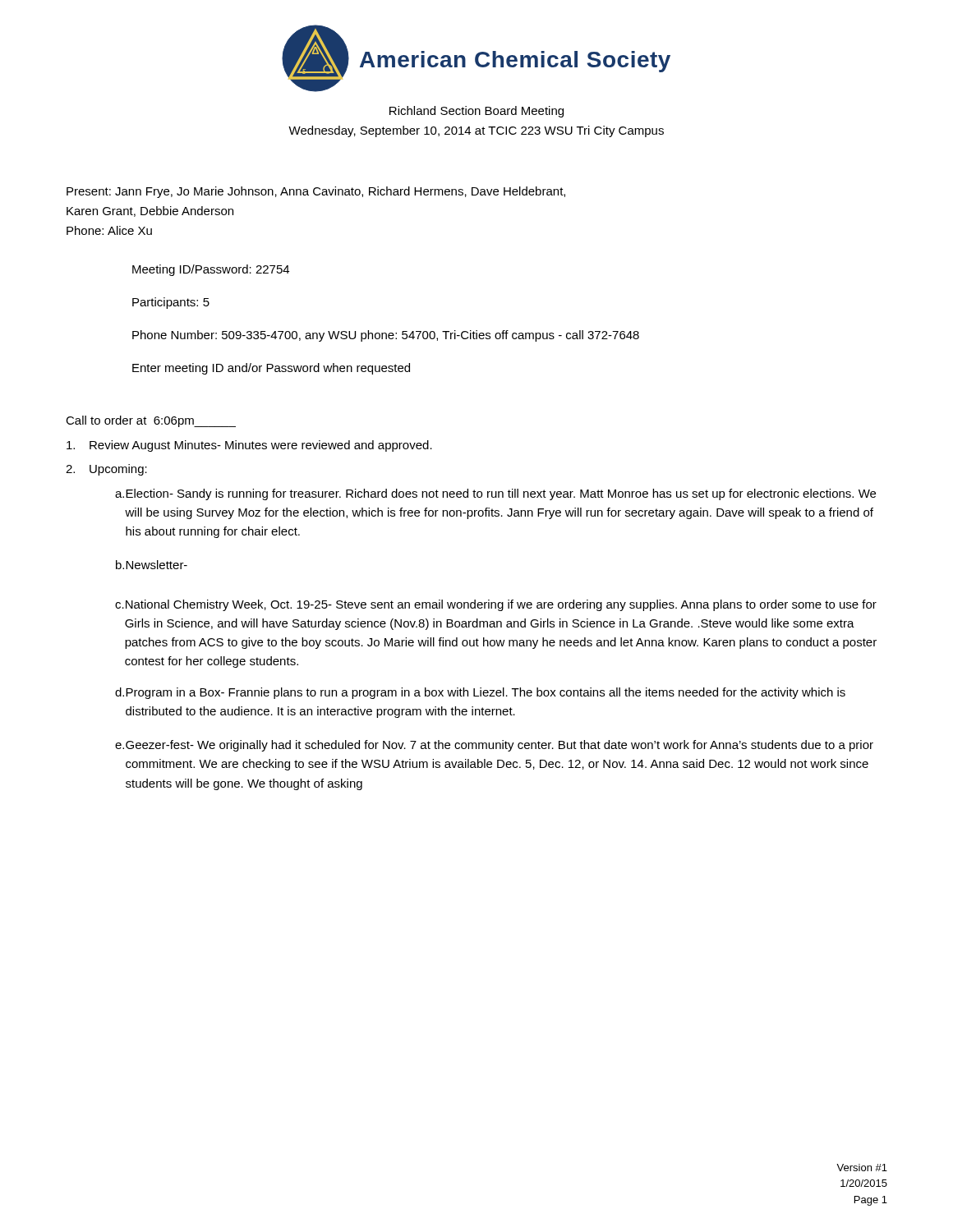Navigate to the region starting "Review August Minutes- Minutes were reviewed and approved."
The image size is (953, 1232).
point(249,445)
